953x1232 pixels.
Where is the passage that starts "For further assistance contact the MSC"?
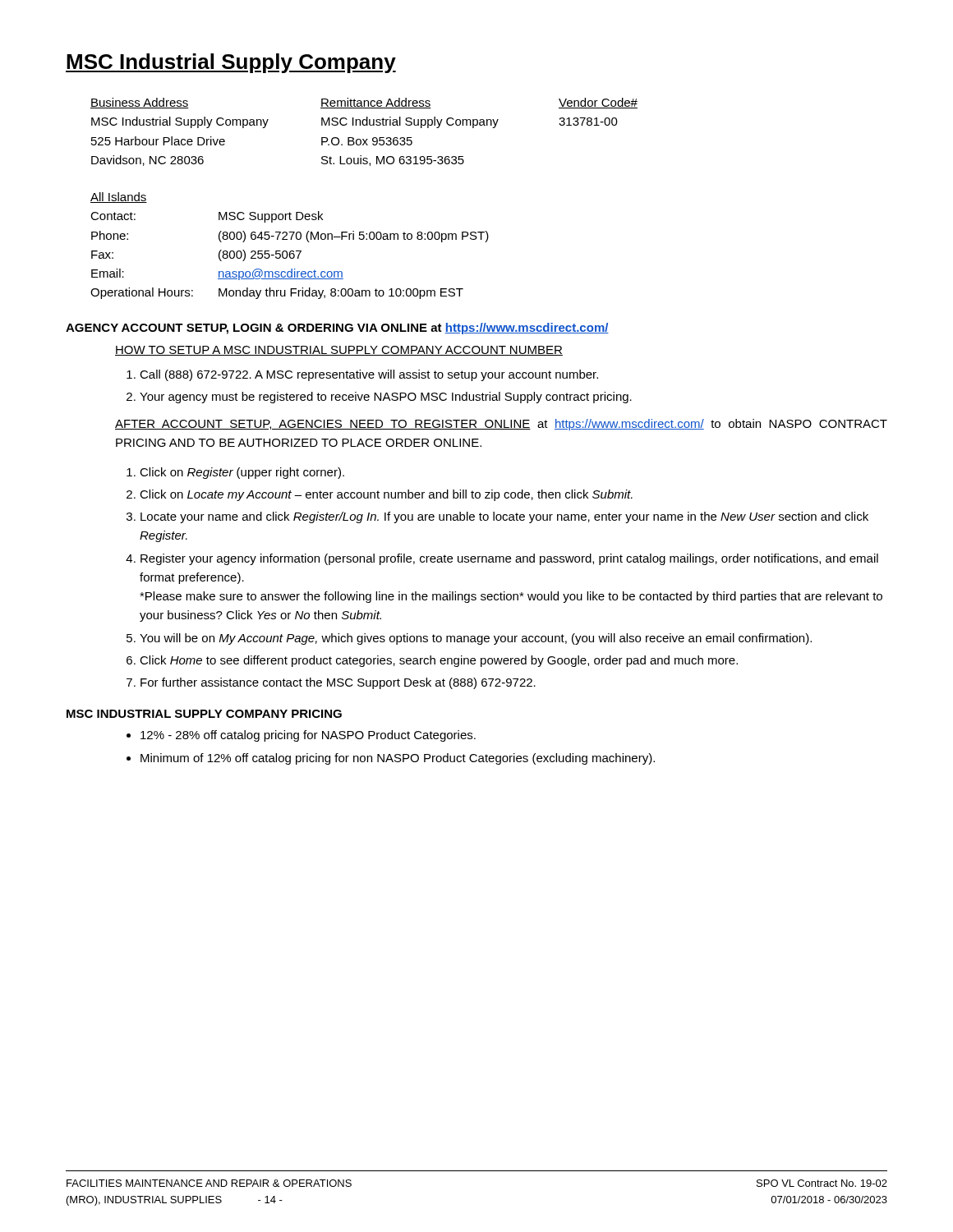(338, 682)
